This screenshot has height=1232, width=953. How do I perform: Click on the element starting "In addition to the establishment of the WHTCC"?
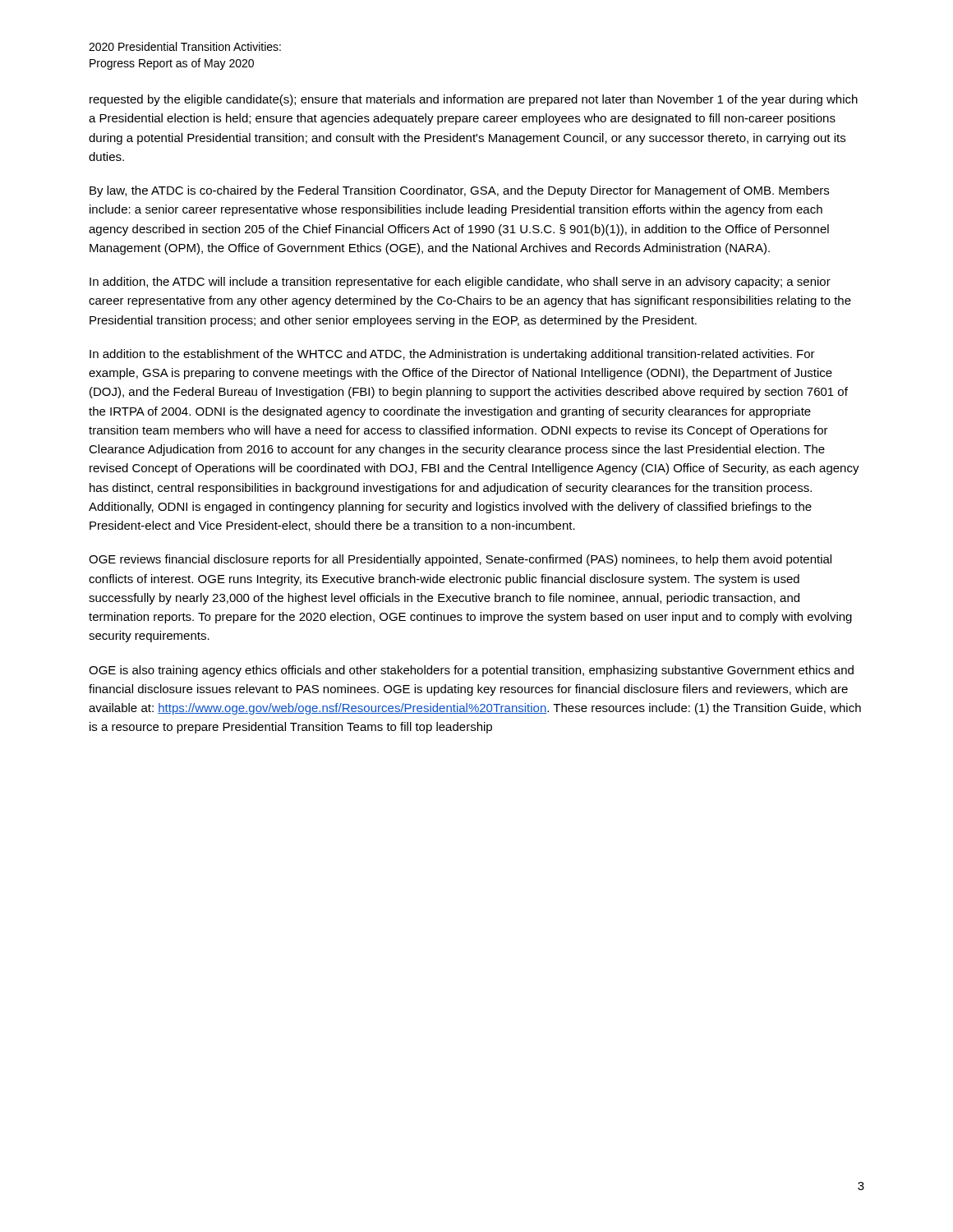point(474,439)
